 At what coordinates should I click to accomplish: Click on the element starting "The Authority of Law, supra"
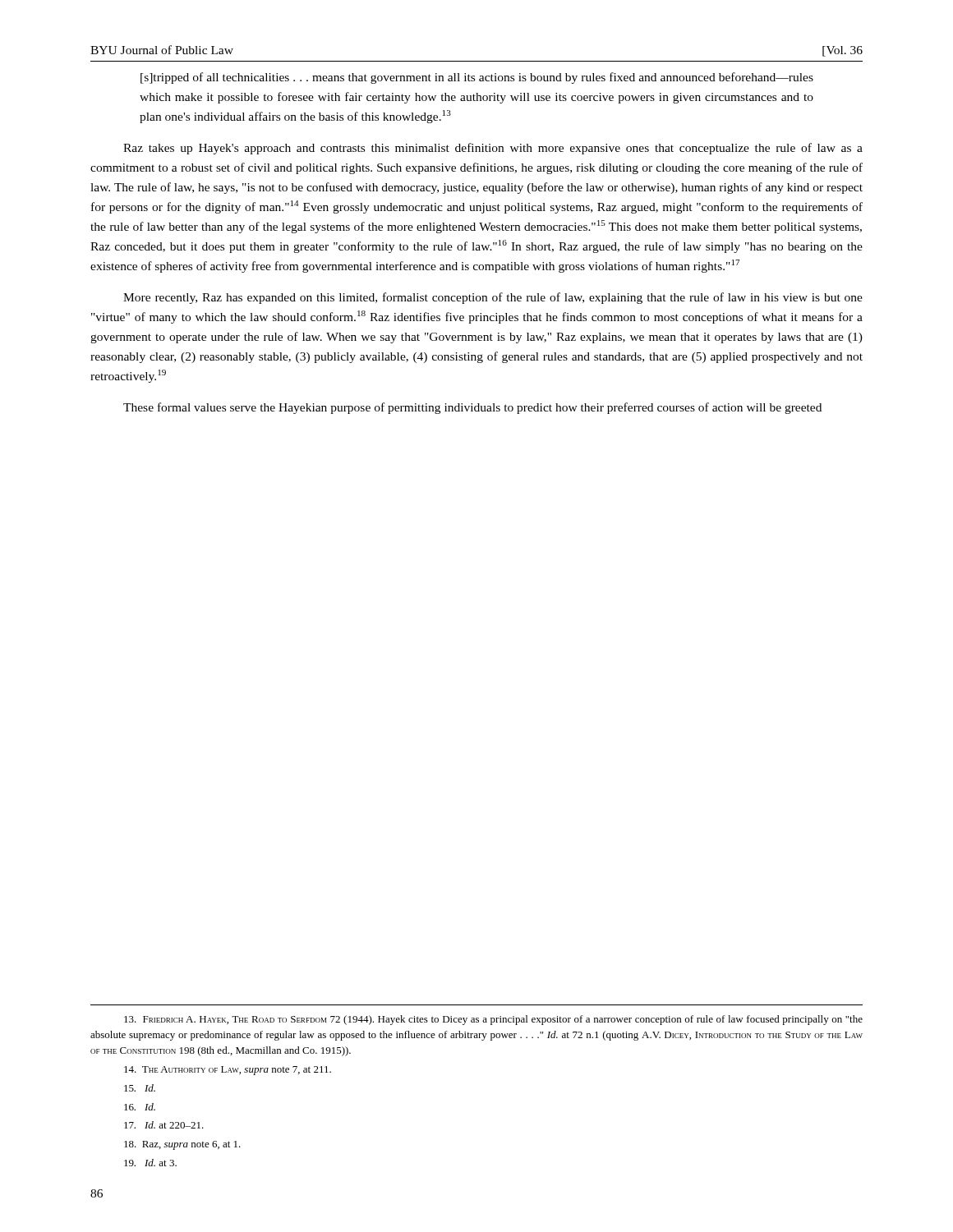(227, 1069)
